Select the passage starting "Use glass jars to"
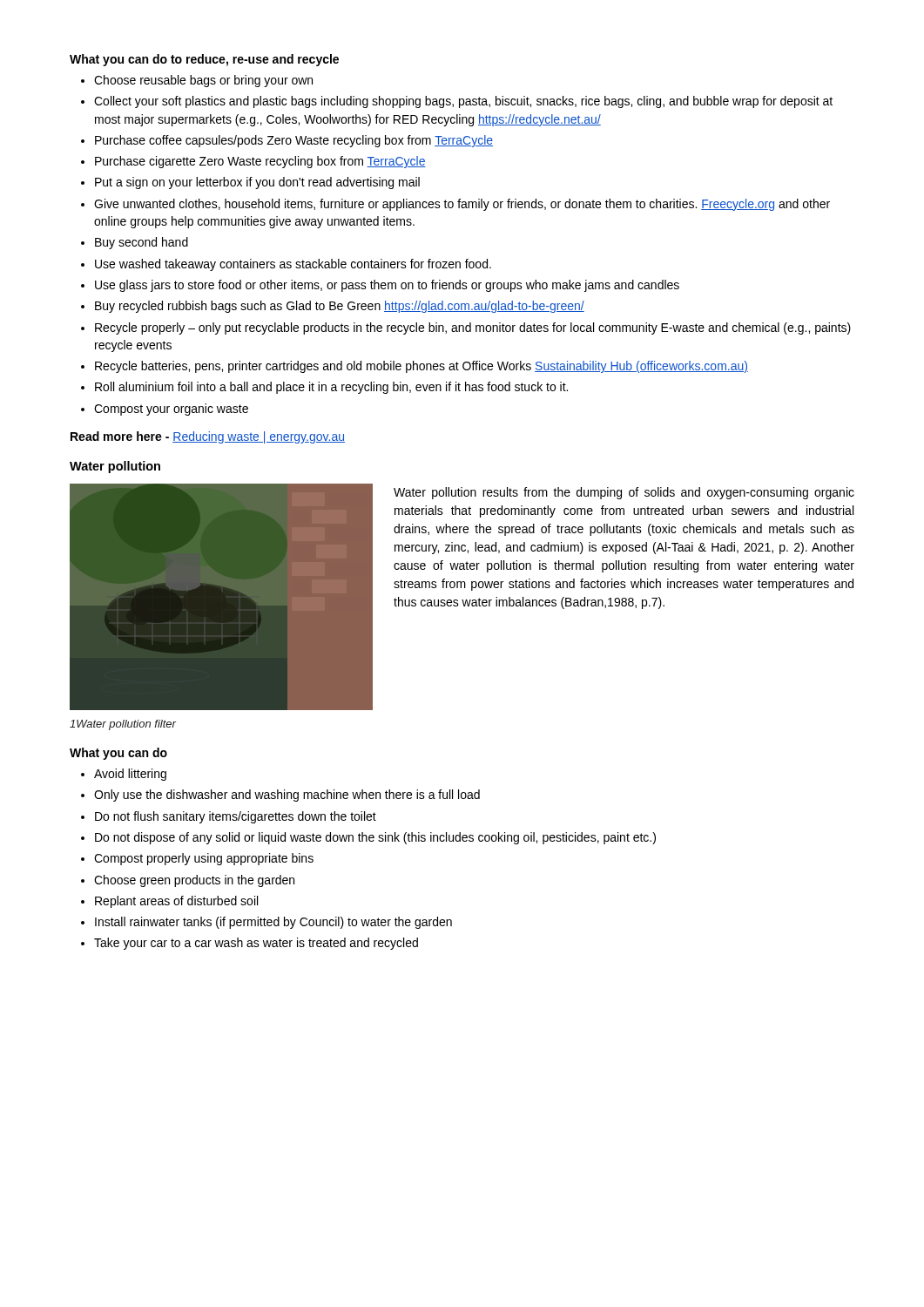The height and width of the screenshot is (1307, 924). tap(387, 285)
